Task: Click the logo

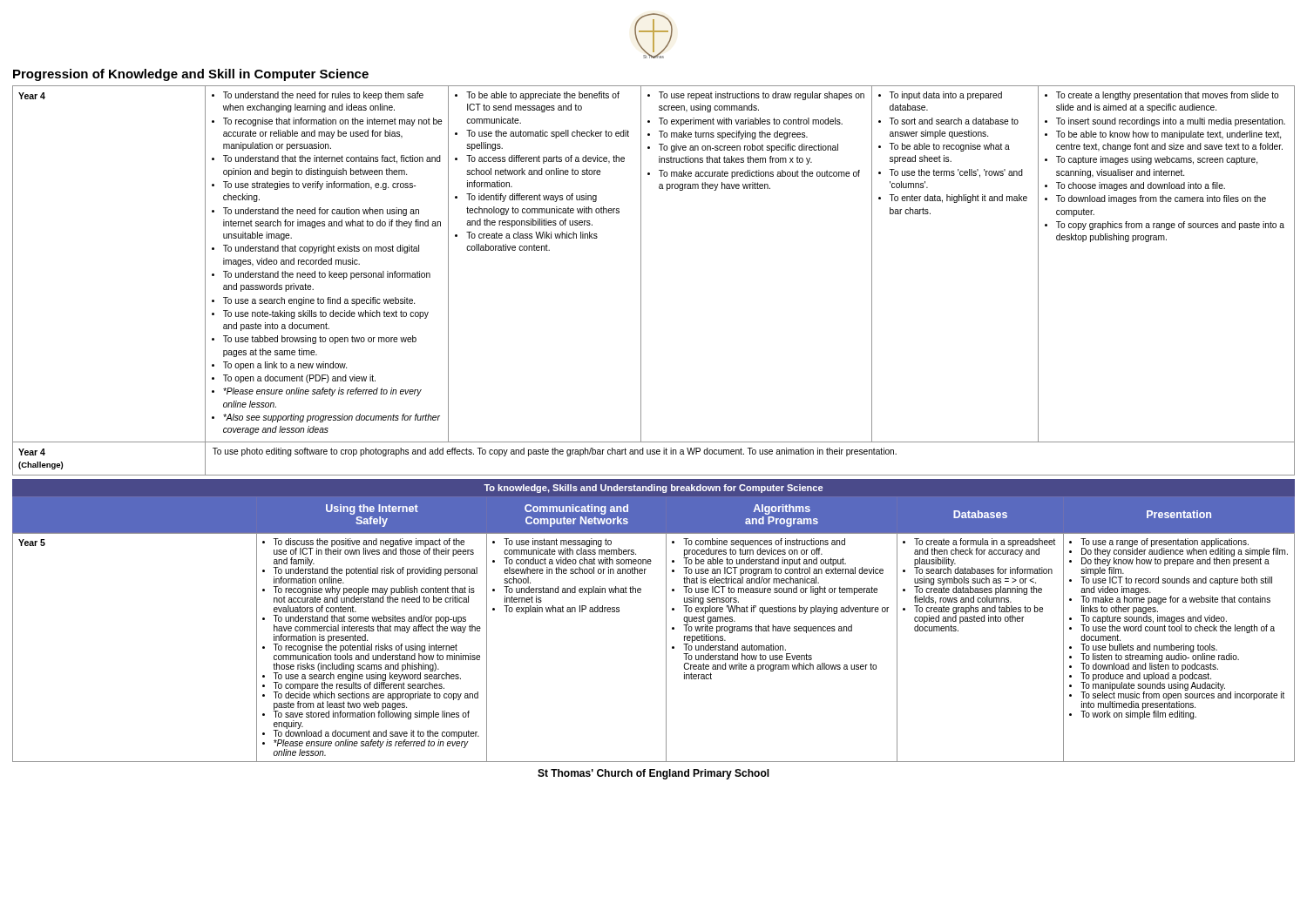Action: (654, 36)
